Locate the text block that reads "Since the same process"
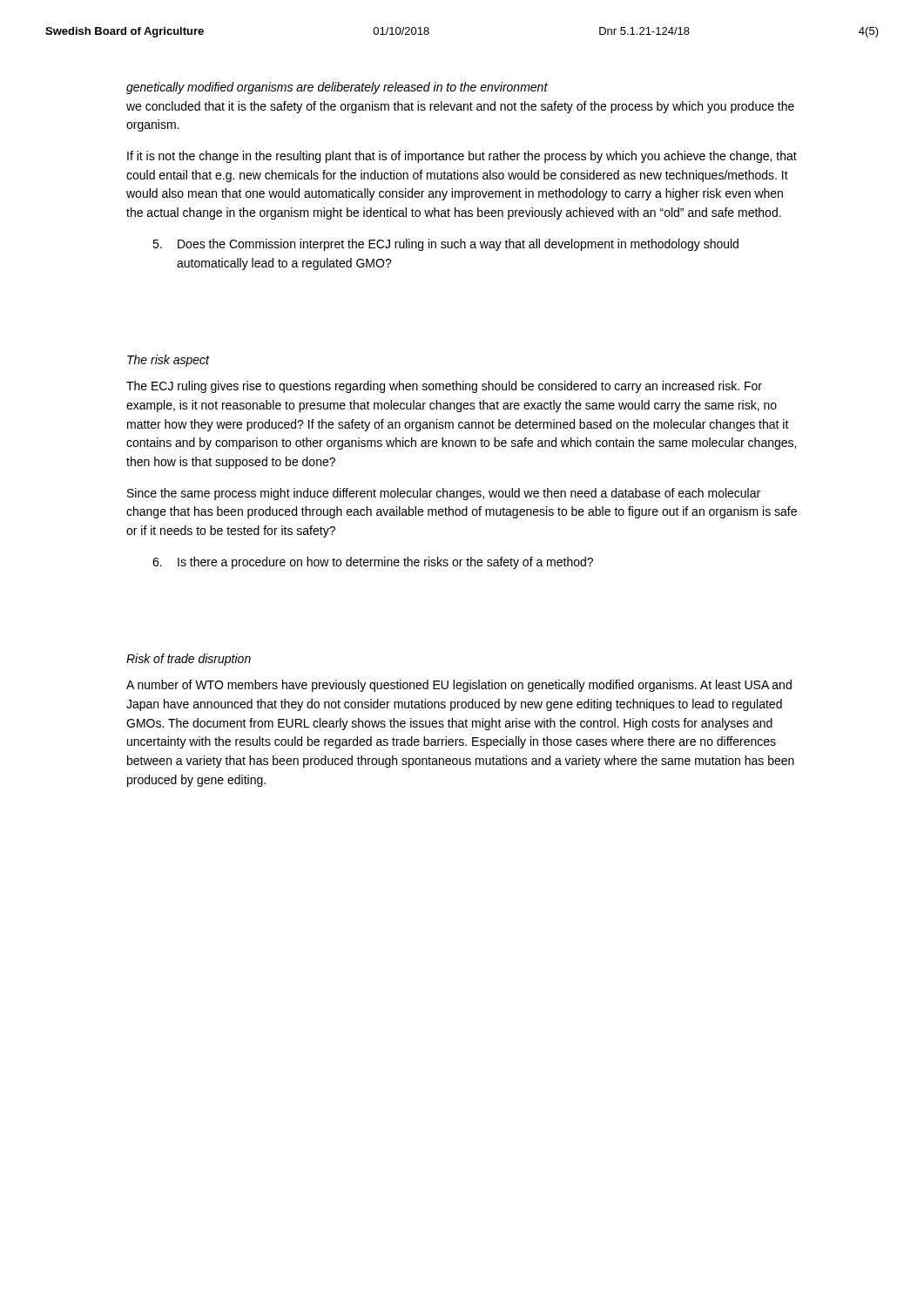This screenshot has height=1307, width=924. point(462,512)
